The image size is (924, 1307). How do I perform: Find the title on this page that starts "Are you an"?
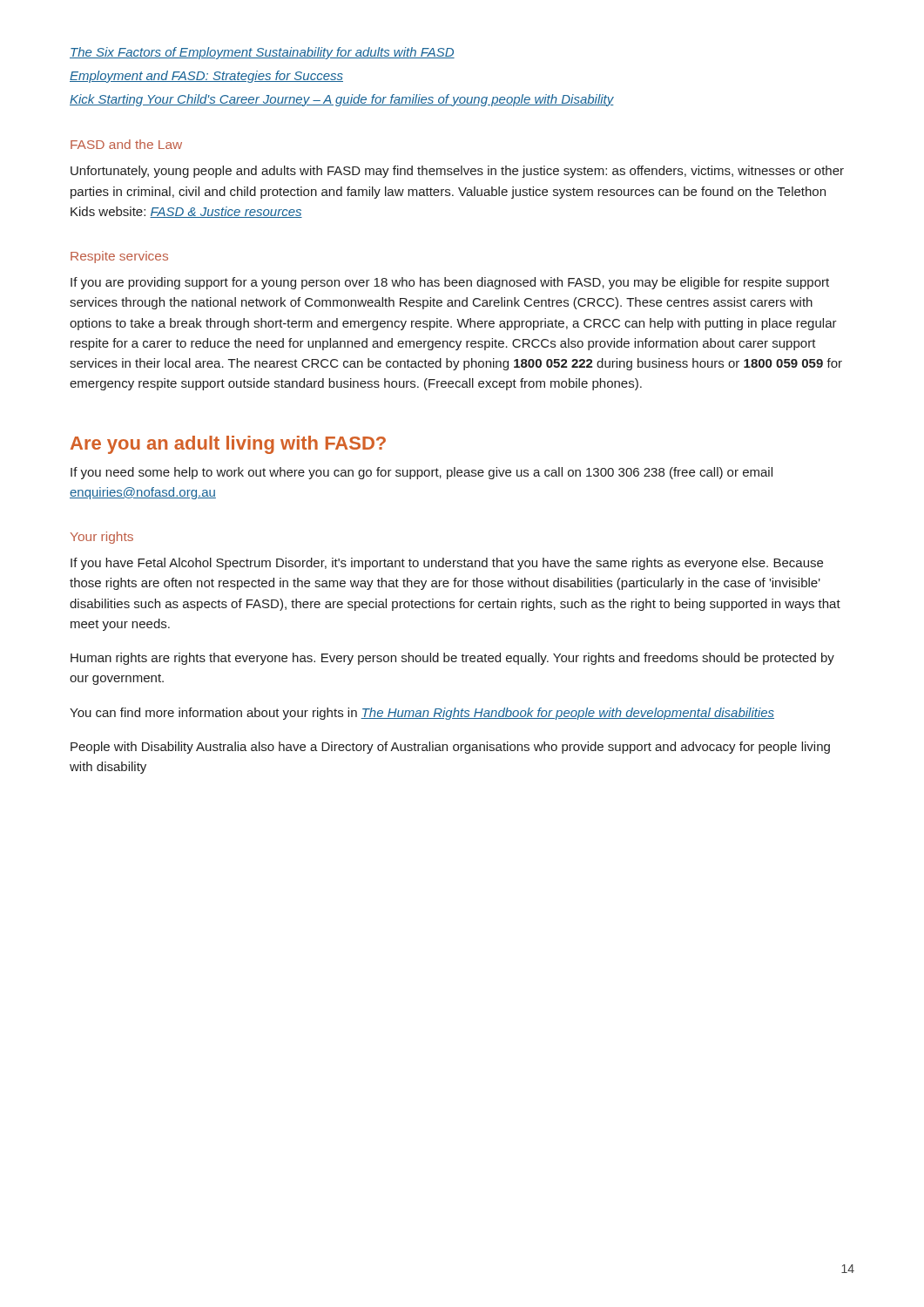click(x=228, y=443)
